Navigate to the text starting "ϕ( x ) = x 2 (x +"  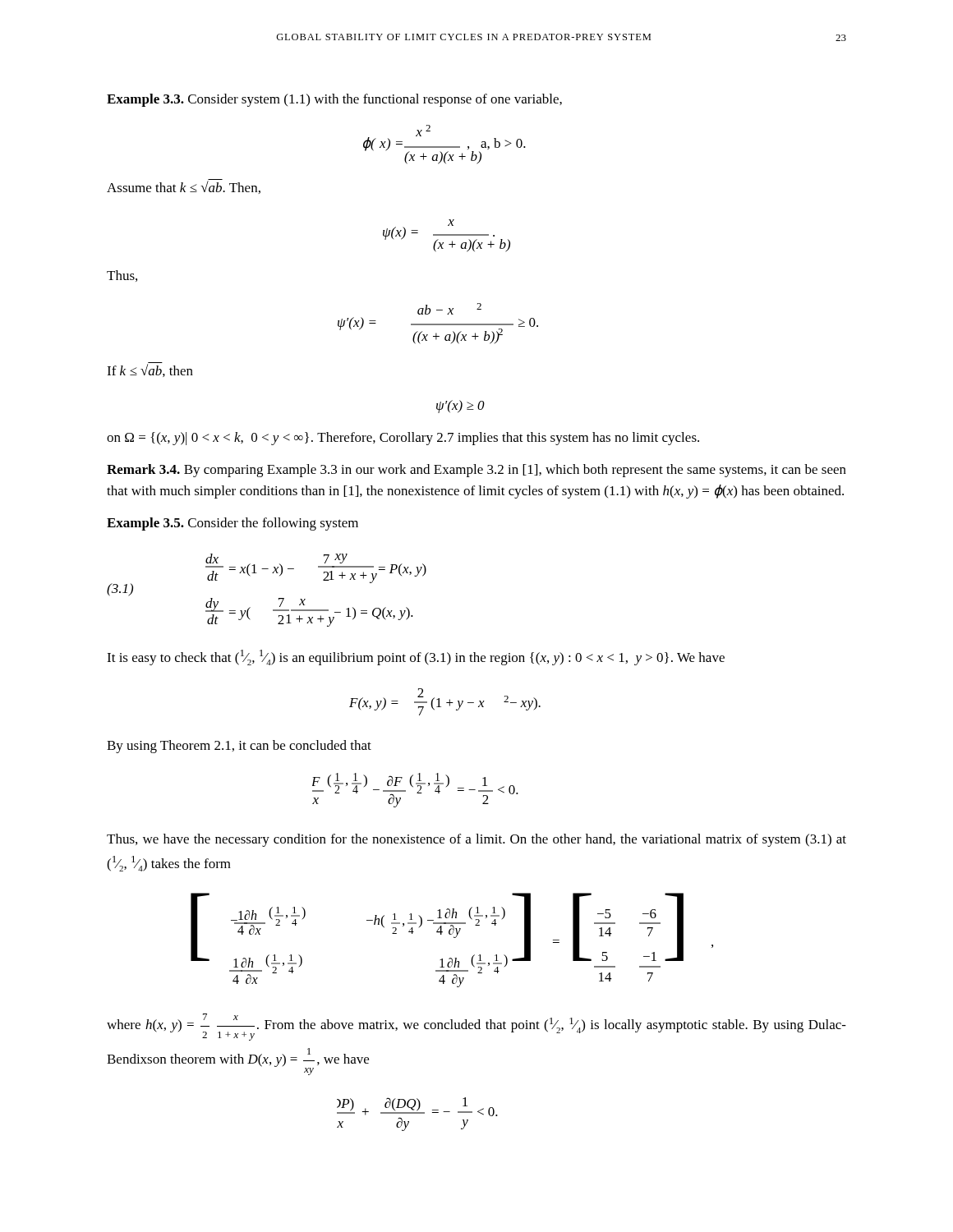coord(476,144)
